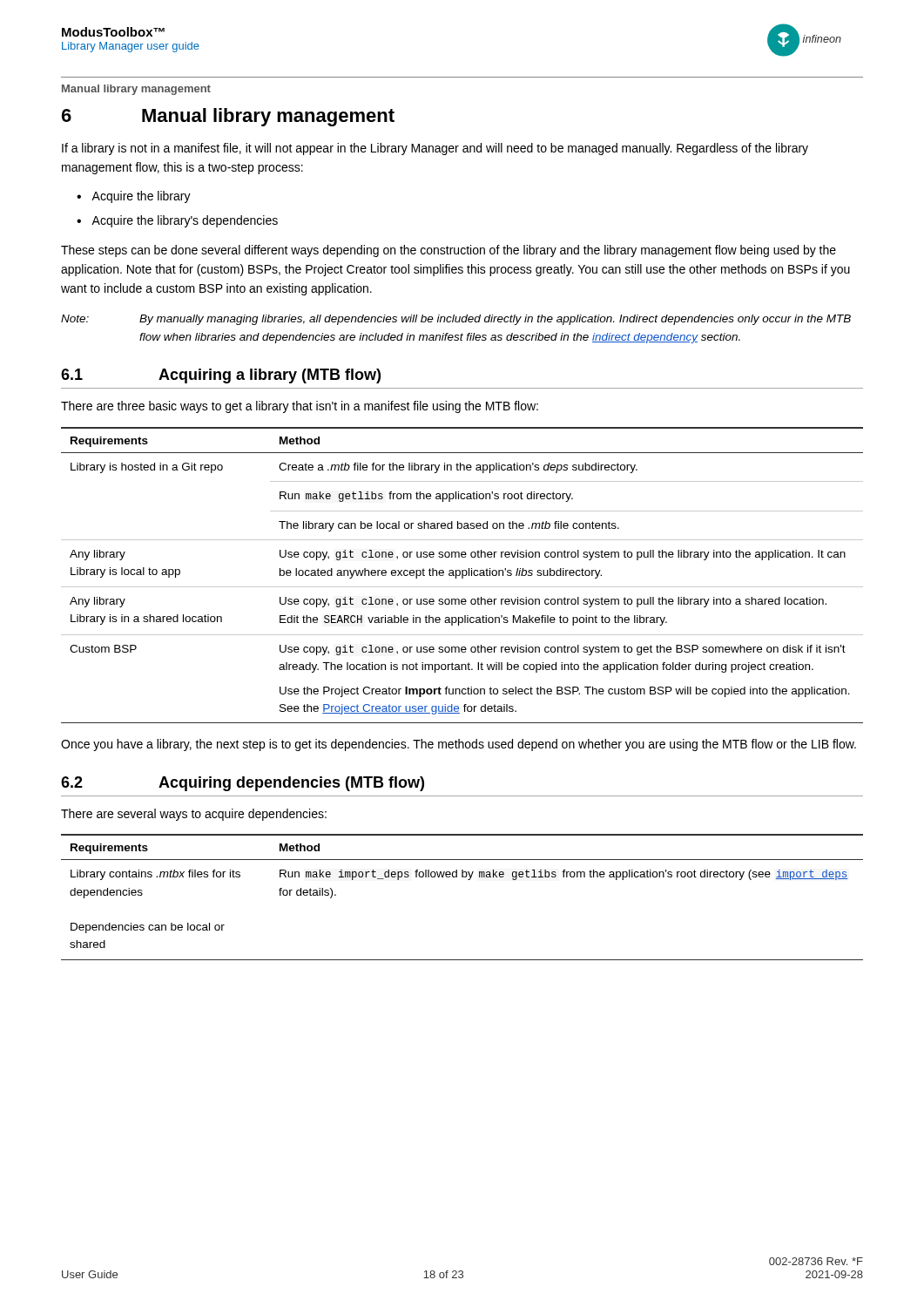Navigate to the passage starting "Acquire the library's dependencies"
Viewport: 924px width, 1307px height.
(185, 220)
